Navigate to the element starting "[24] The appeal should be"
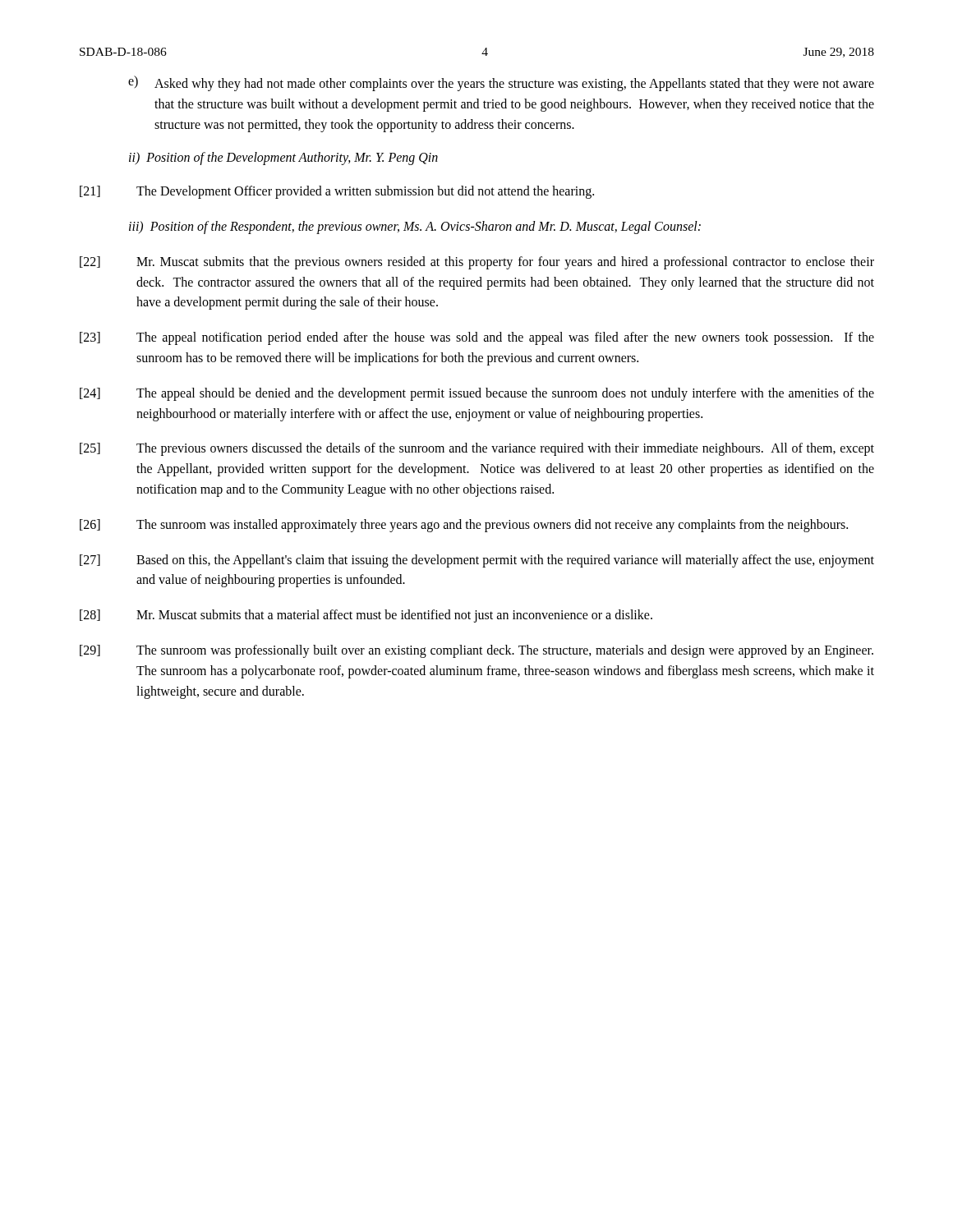The width and height of the screenshot is (953, 1232). [x=476, y=404]
